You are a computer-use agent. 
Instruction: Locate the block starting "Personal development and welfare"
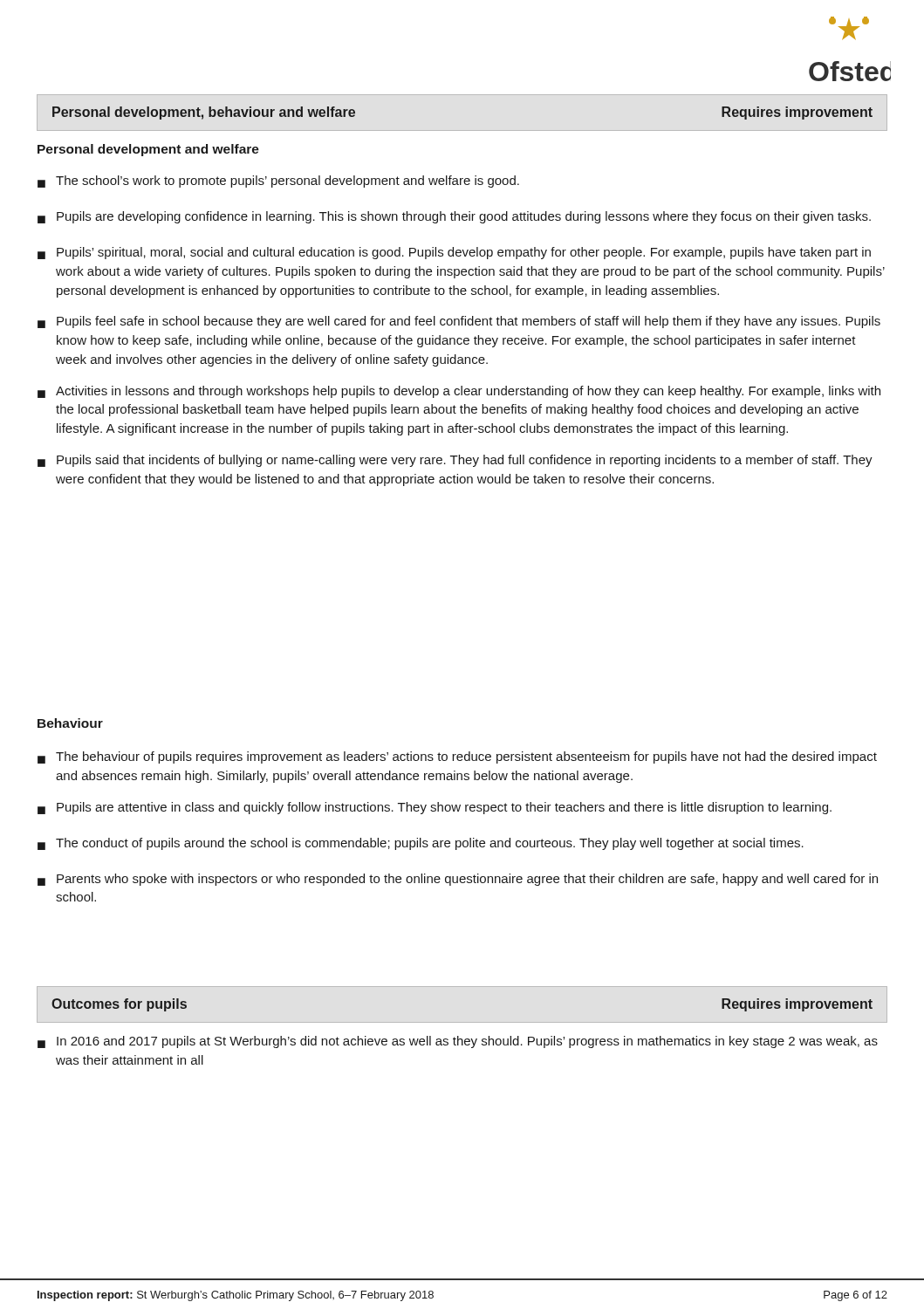148,149
